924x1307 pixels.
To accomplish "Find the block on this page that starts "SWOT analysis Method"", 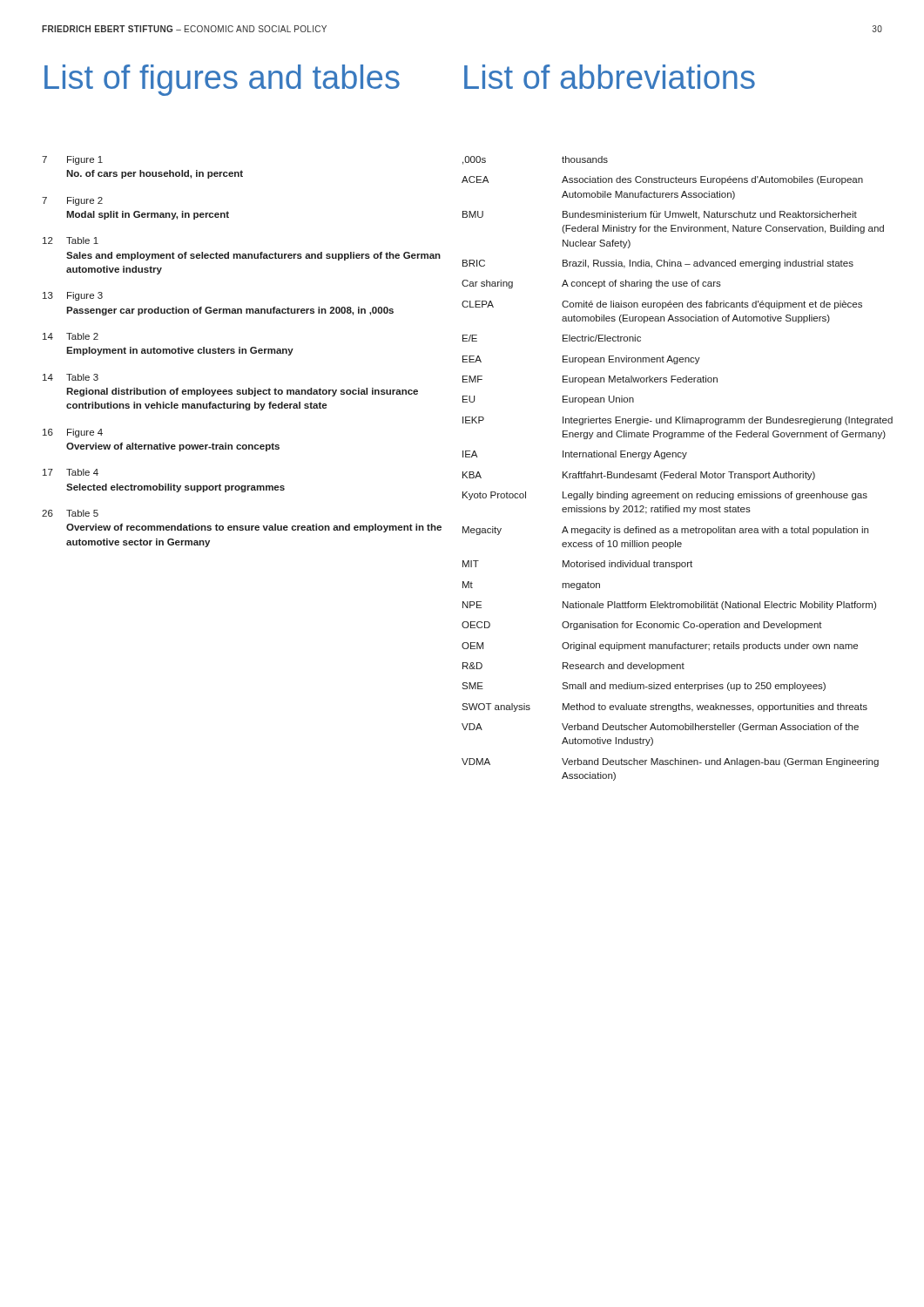I will pos(664,706).
